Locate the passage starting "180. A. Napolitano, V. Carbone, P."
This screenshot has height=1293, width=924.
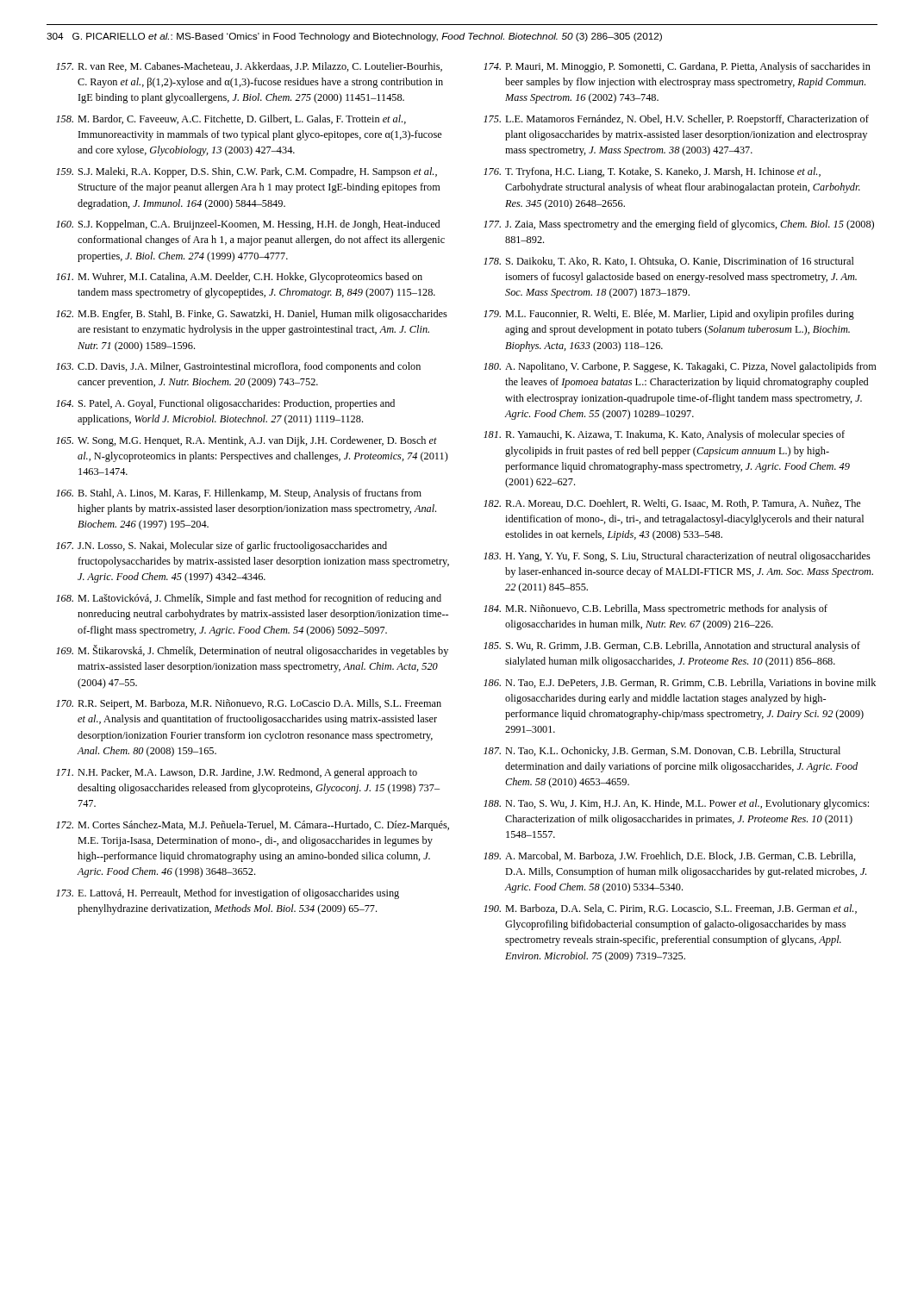click(x=676, y=390)
